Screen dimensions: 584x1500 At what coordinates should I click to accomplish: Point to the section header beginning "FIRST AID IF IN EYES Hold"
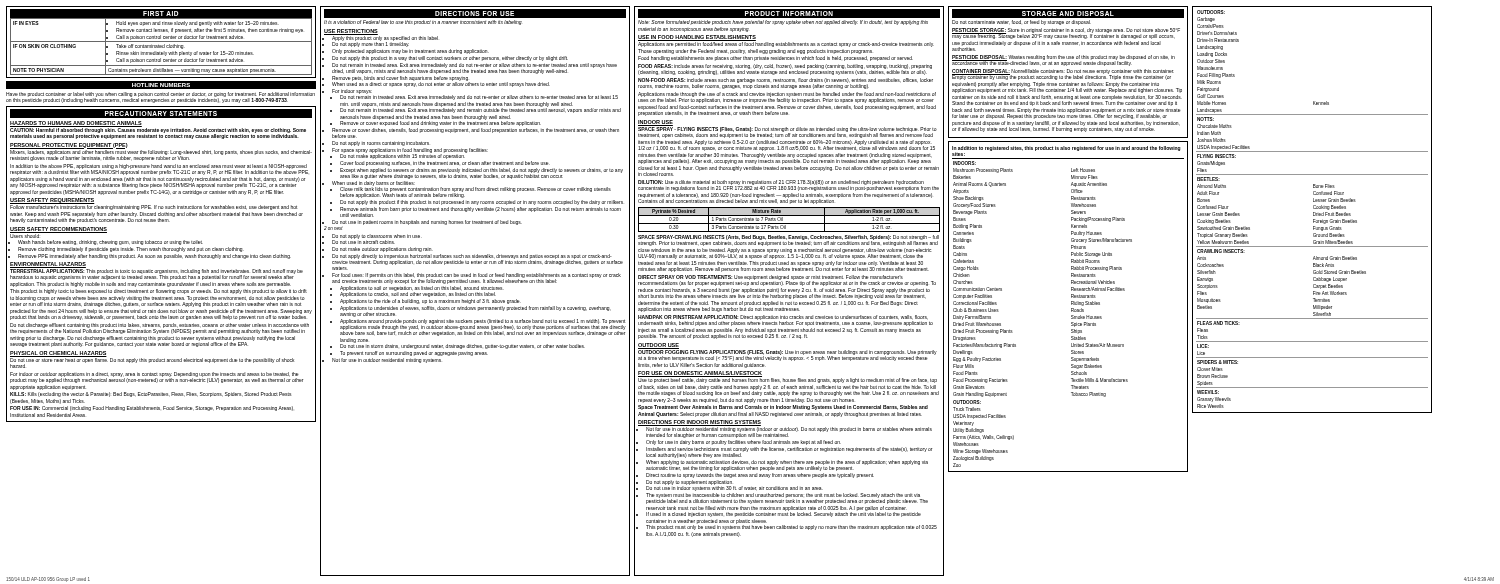pyautogui.click(x=161, y=42)
